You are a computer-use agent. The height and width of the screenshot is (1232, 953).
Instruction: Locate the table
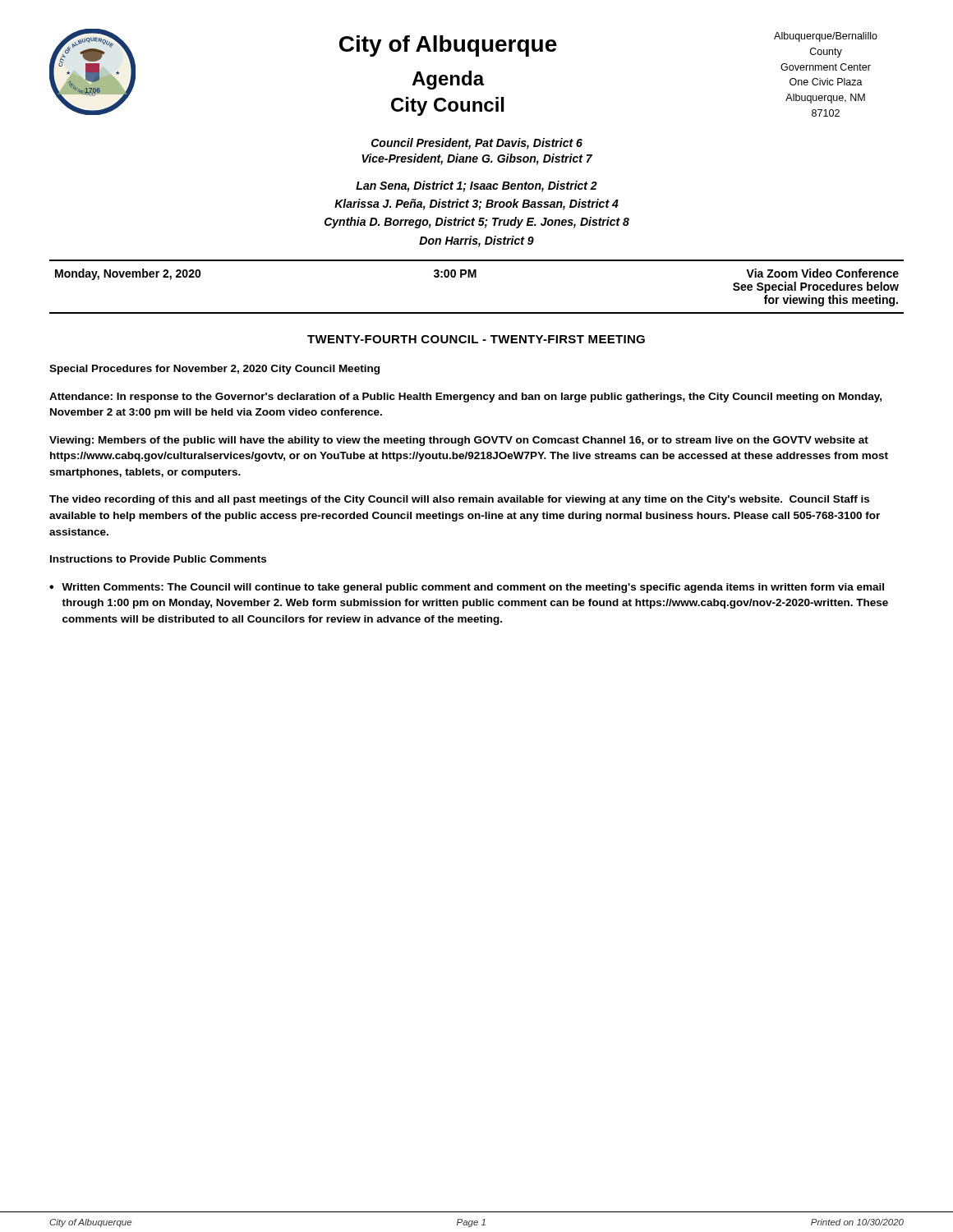coord(476,287)
